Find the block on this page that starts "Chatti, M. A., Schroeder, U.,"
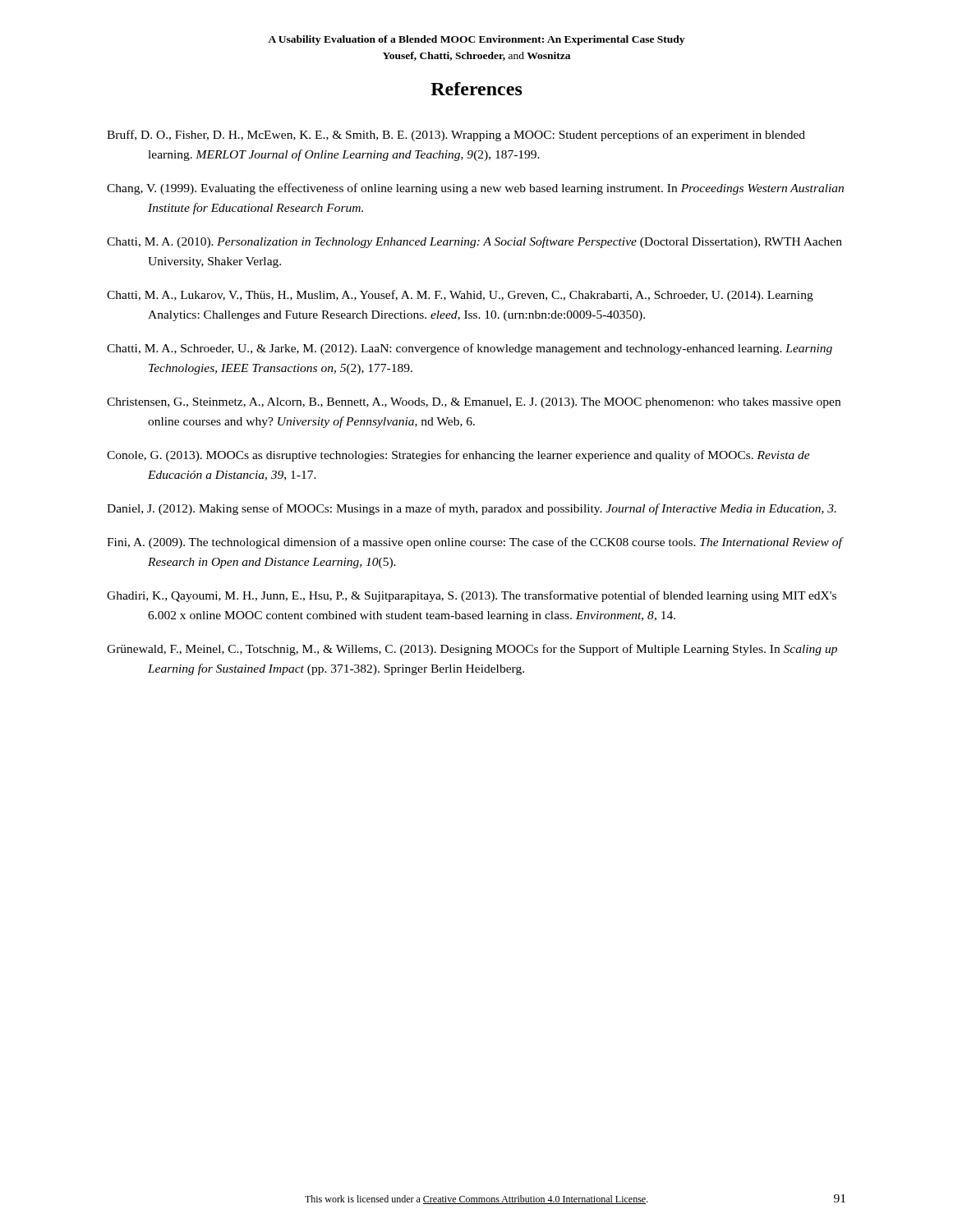This screenshot has width=953, height=1232. pyautogui.click(x=470, y=358)
